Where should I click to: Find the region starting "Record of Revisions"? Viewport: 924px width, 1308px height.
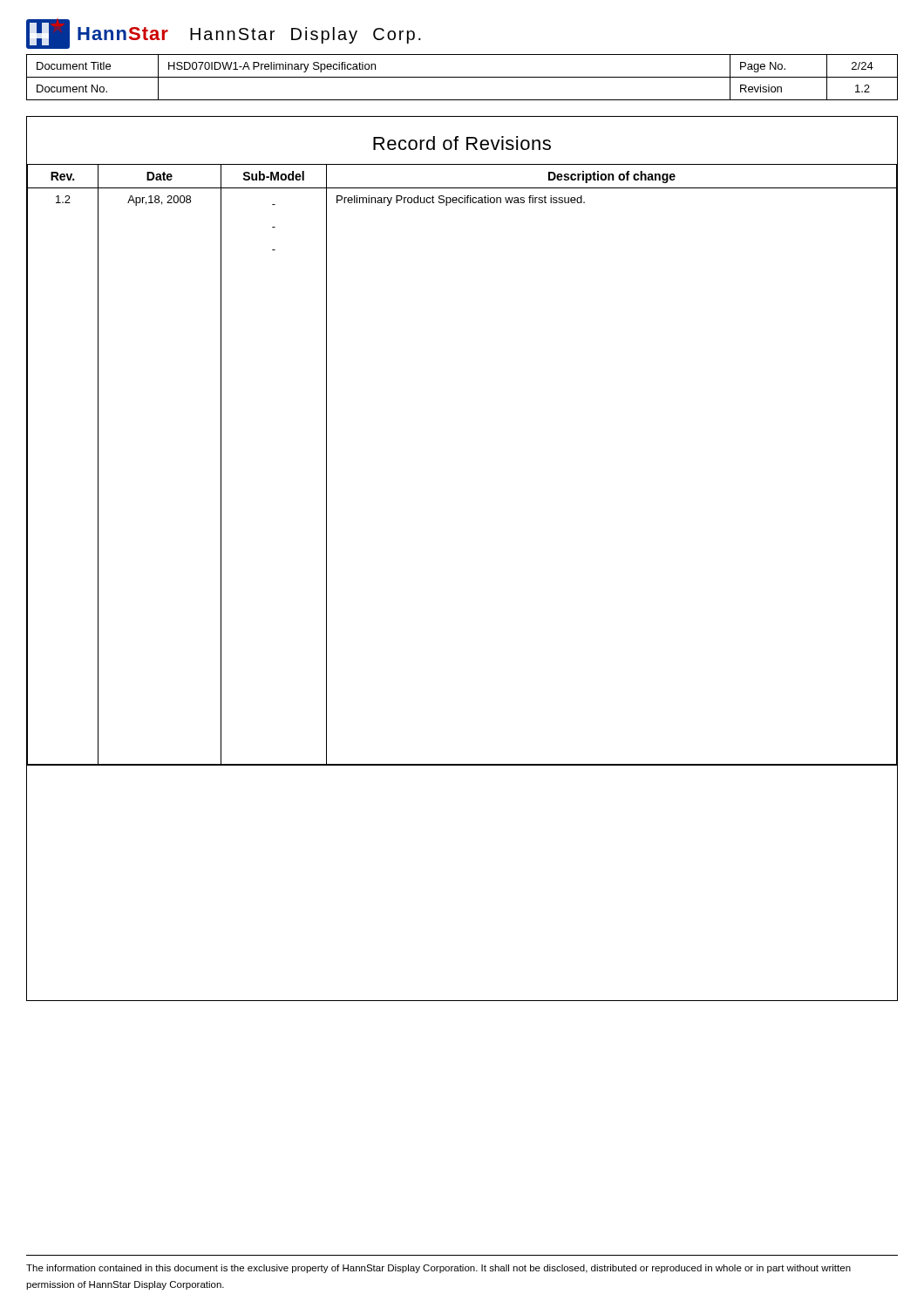[462, 143]
